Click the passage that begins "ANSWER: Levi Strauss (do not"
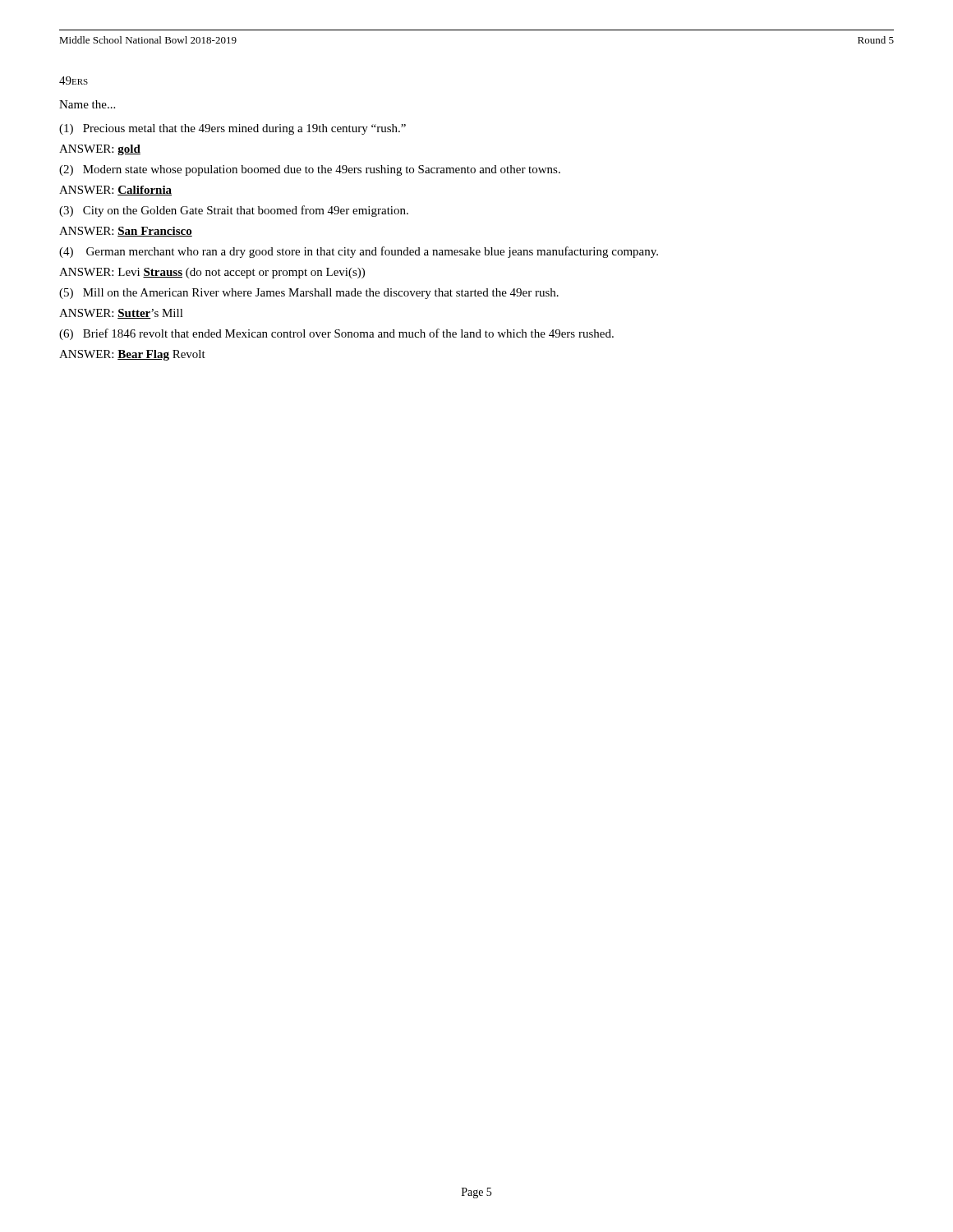This screenshot has height=1232, width=953. click(x=212, y=272)
